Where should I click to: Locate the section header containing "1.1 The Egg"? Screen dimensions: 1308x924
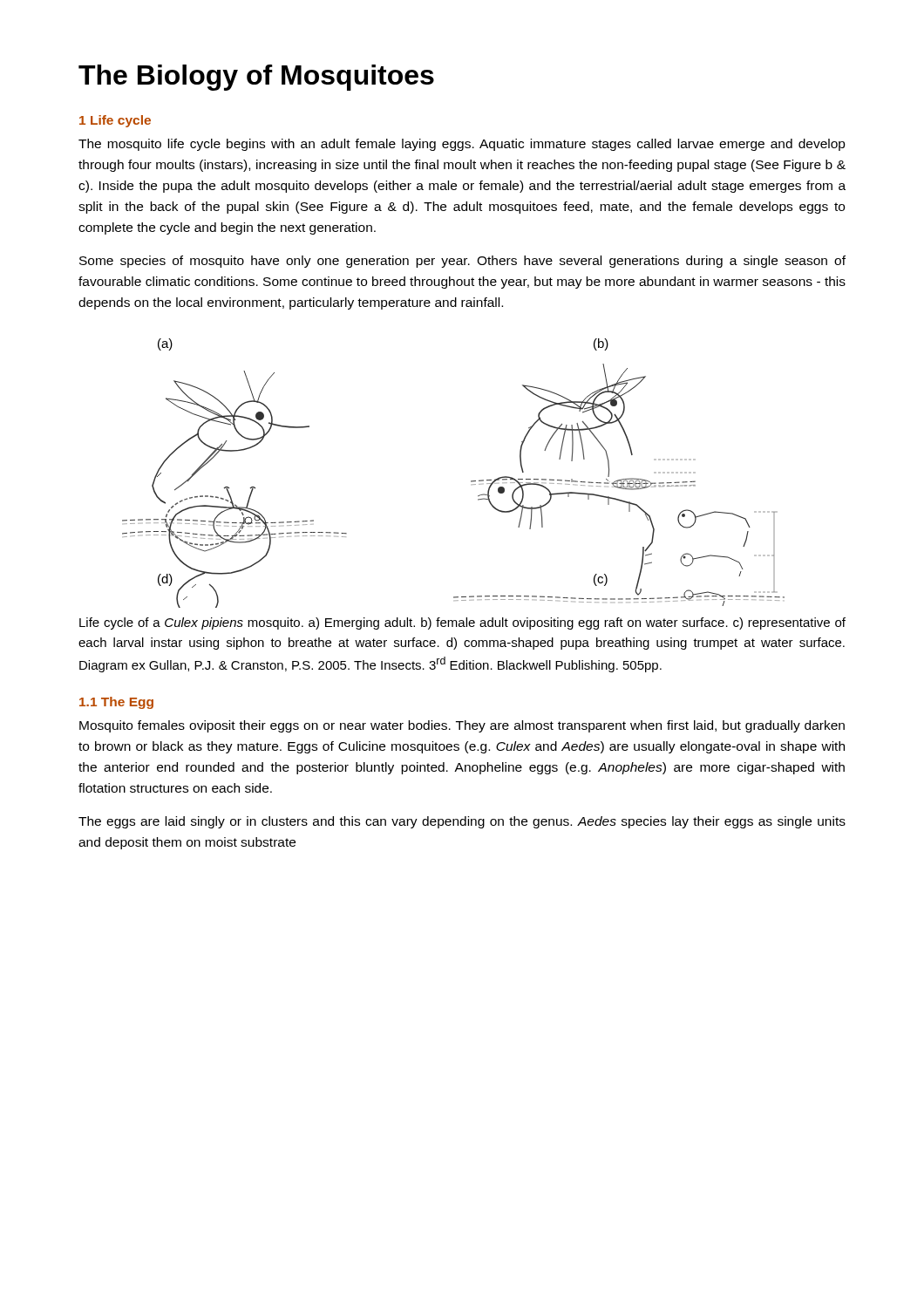[116, 702]
